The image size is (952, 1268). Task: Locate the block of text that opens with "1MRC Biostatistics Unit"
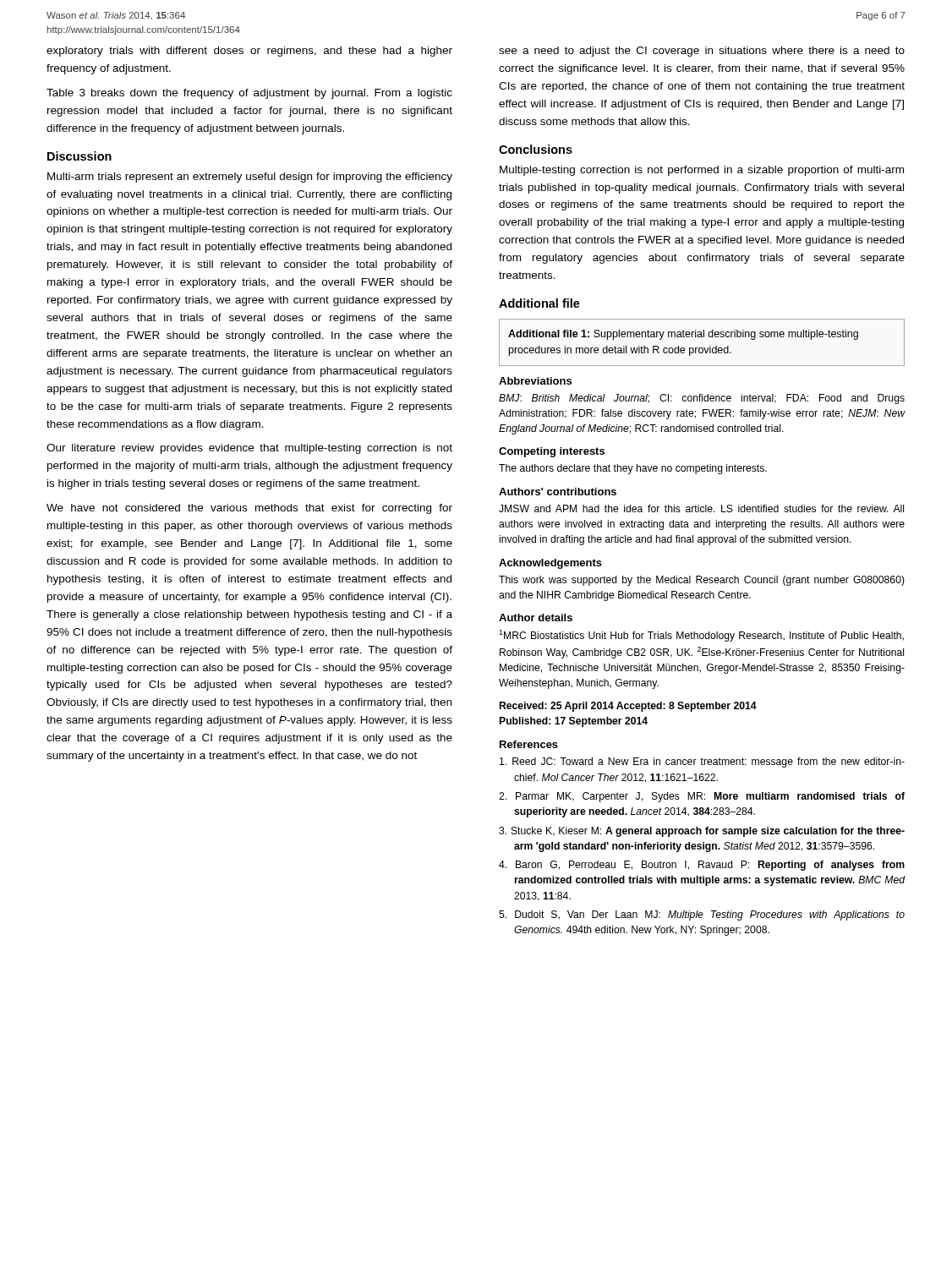pyautogui.click(x=702, y=659)
